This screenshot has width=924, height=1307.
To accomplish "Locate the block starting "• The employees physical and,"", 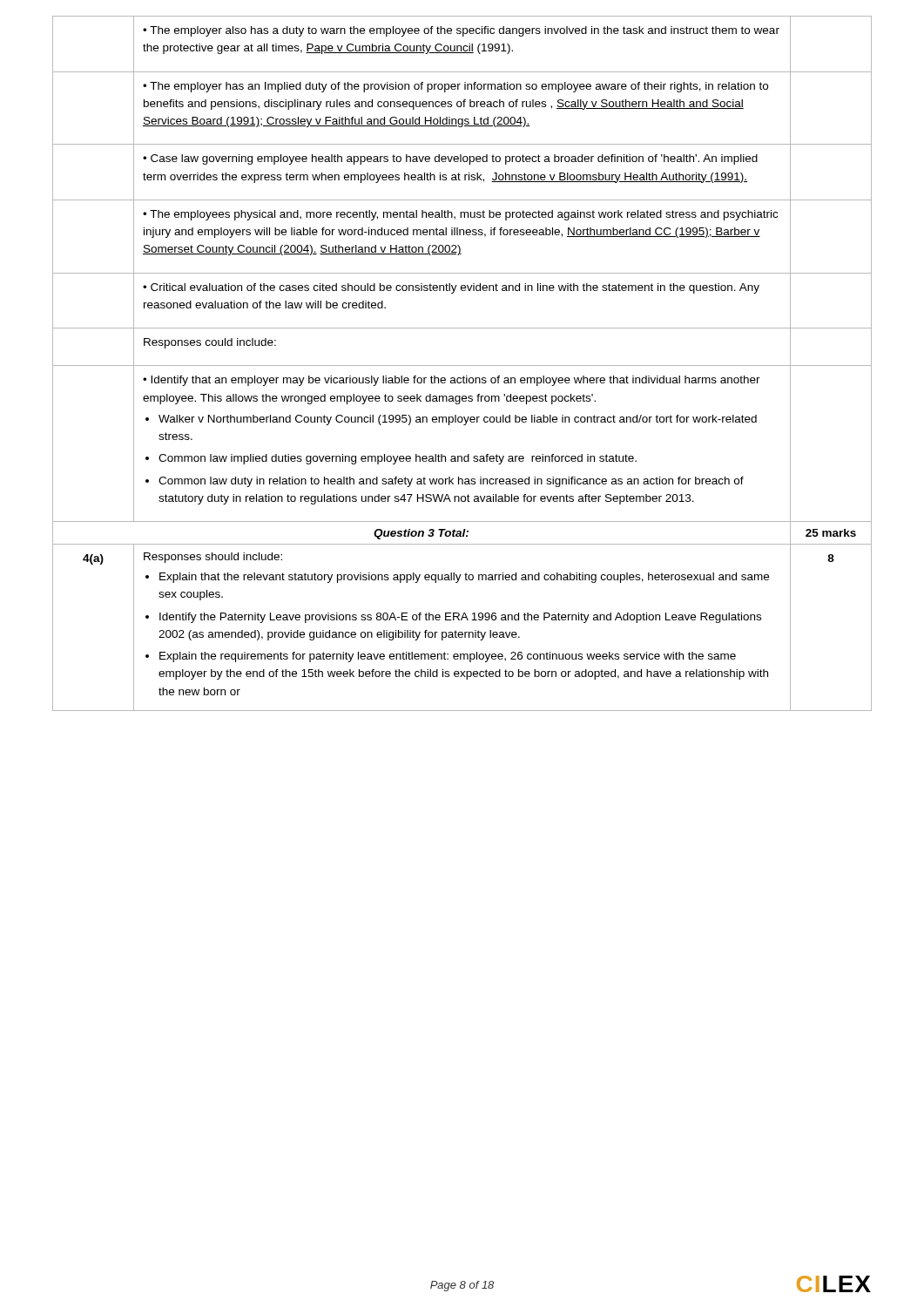I will point(462,232).
